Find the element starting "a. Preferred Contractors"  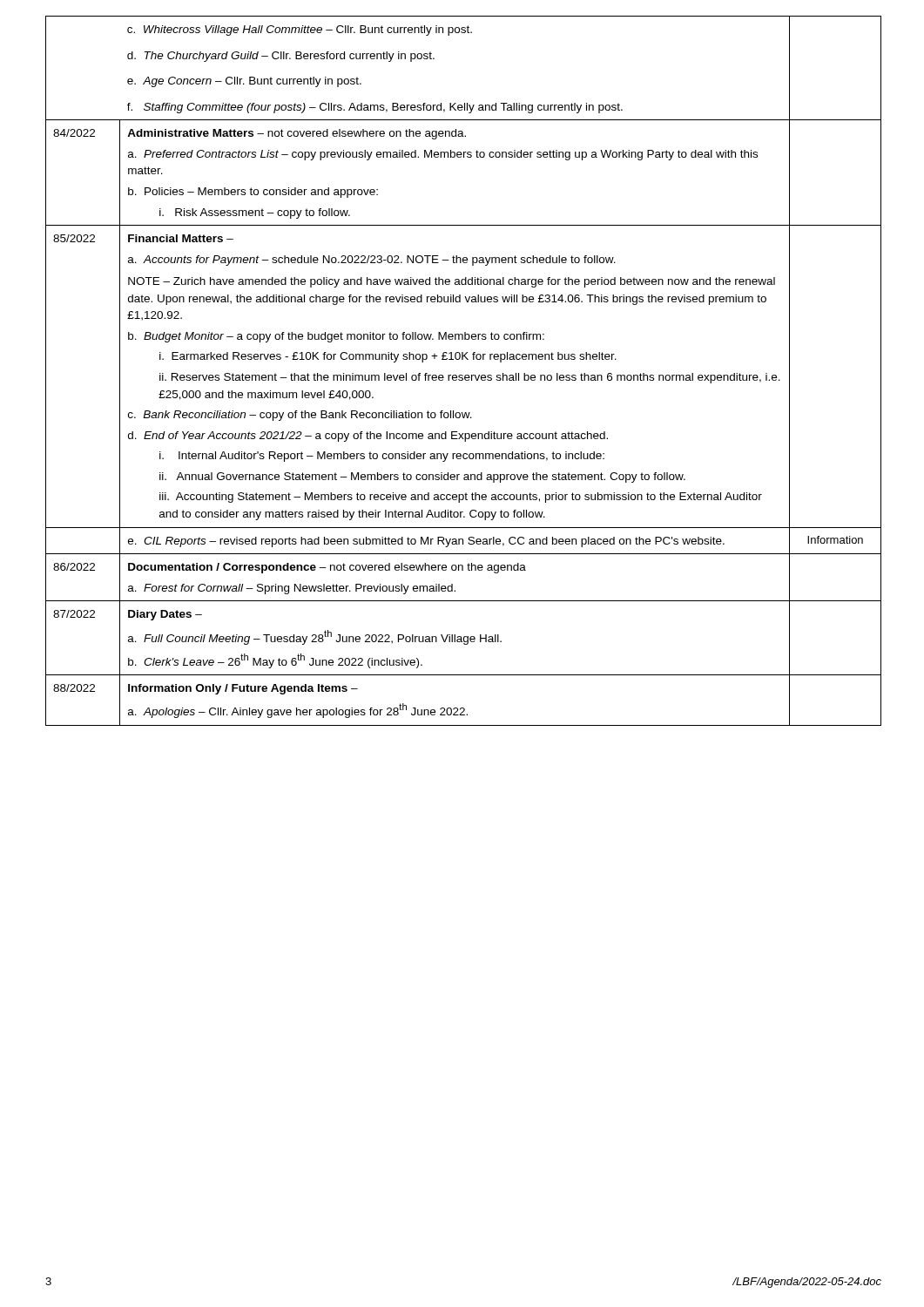coord(443,162)
